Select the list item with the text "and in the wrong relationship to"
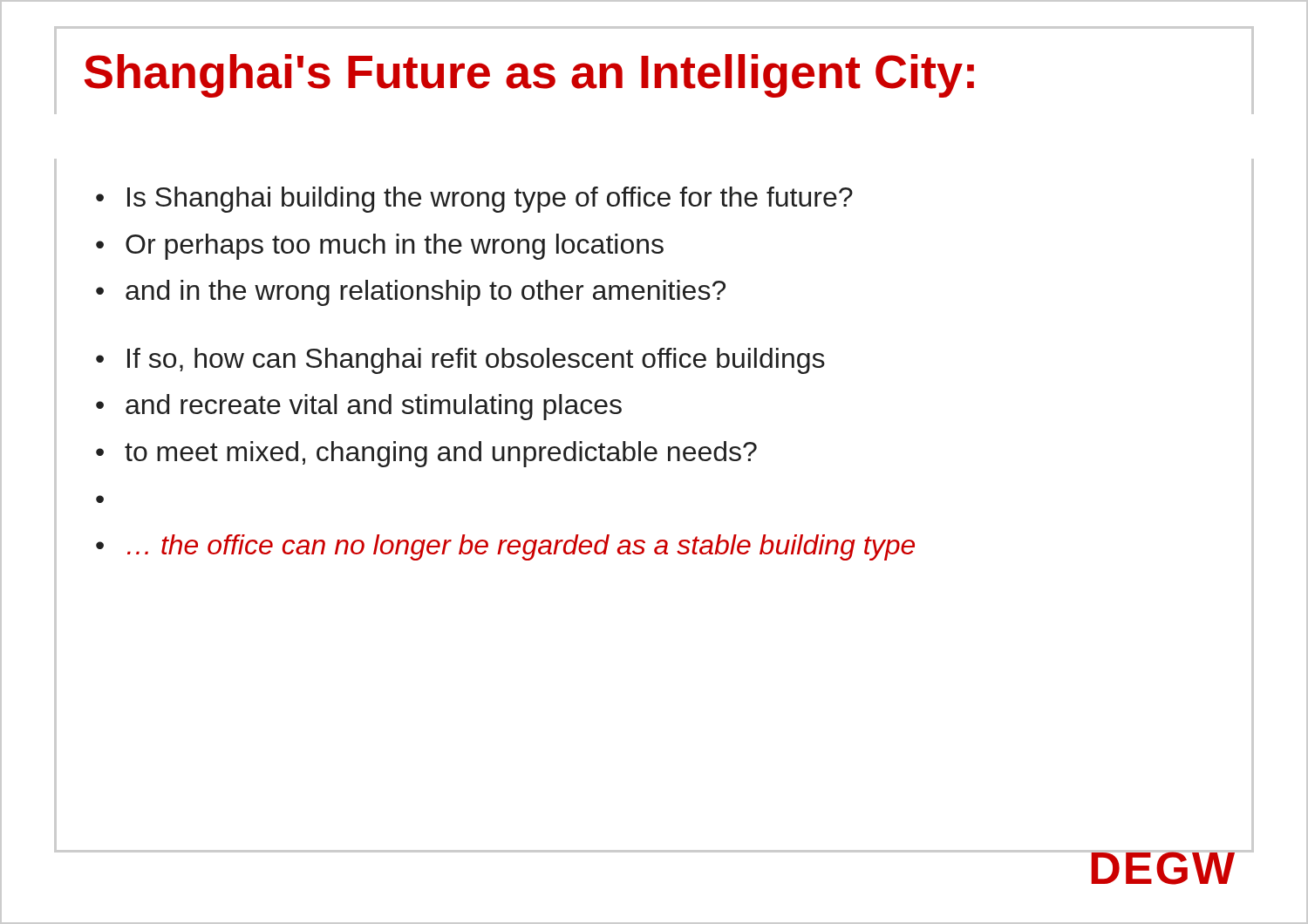Screen dimensions: 924x1308 (x=654, y=291)
